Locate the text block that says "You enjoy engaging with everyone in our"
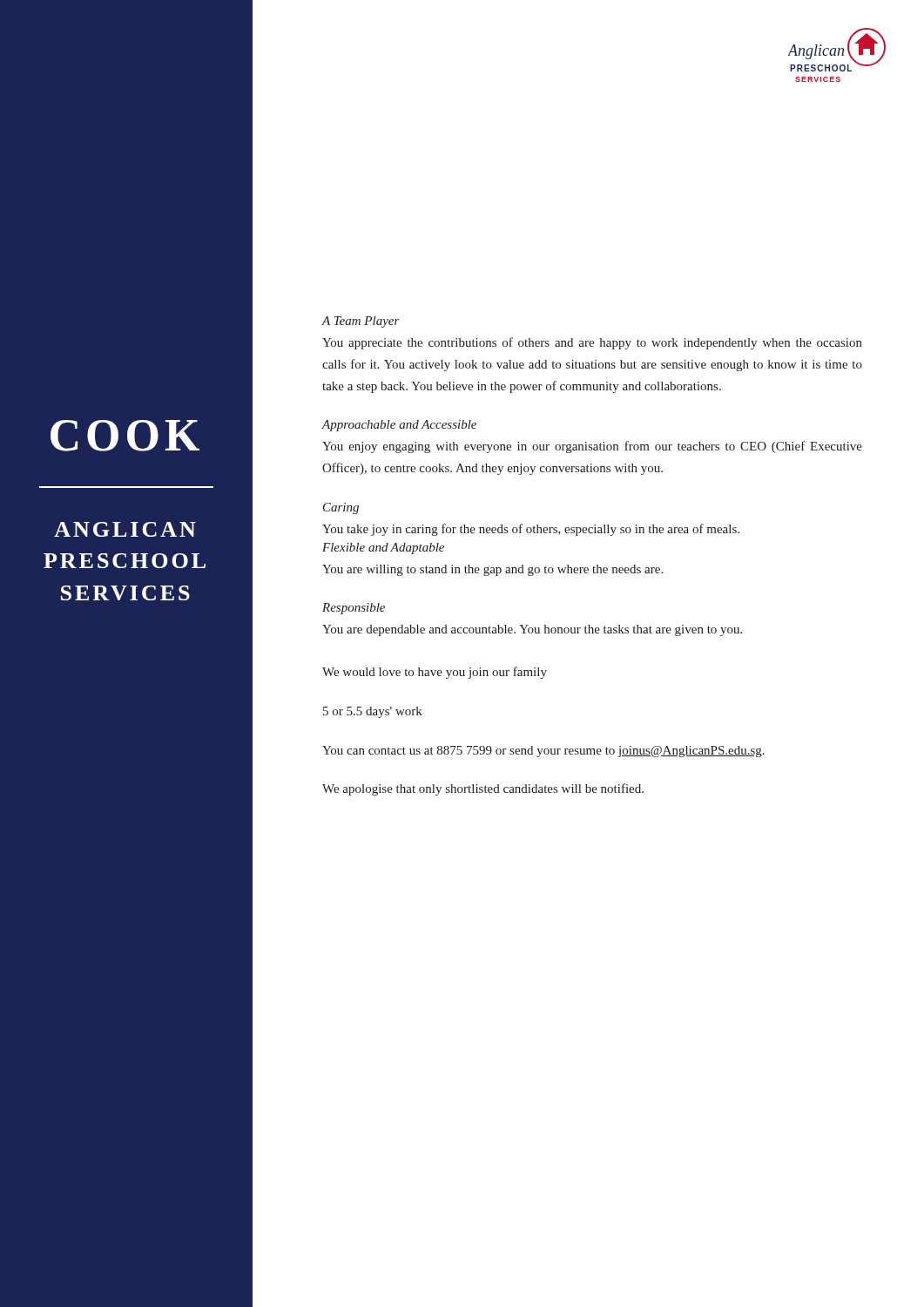 [592, 457]
